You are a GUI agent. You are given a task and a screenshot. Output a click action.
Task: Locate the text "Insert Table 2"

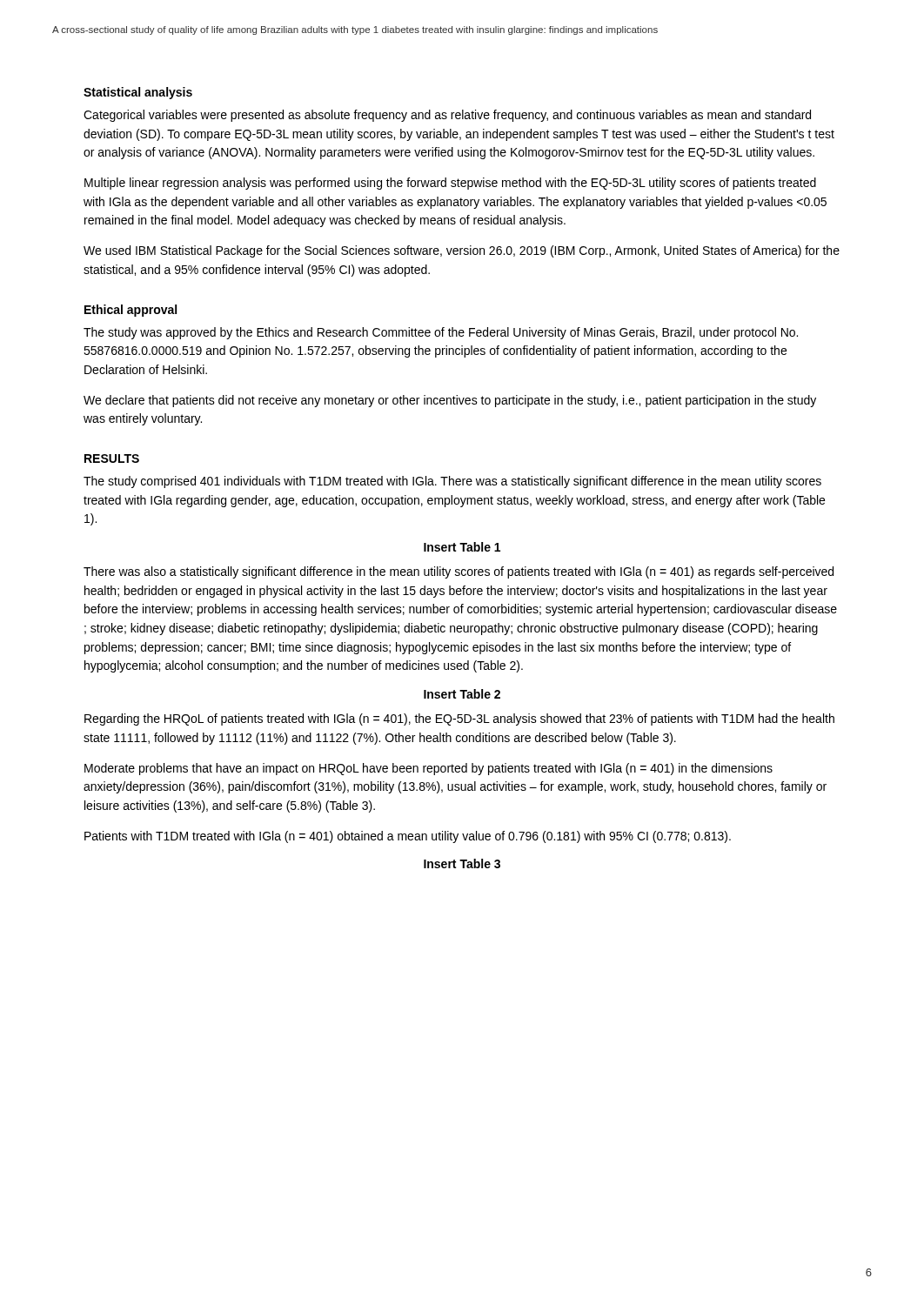click(x=462, y=694)
